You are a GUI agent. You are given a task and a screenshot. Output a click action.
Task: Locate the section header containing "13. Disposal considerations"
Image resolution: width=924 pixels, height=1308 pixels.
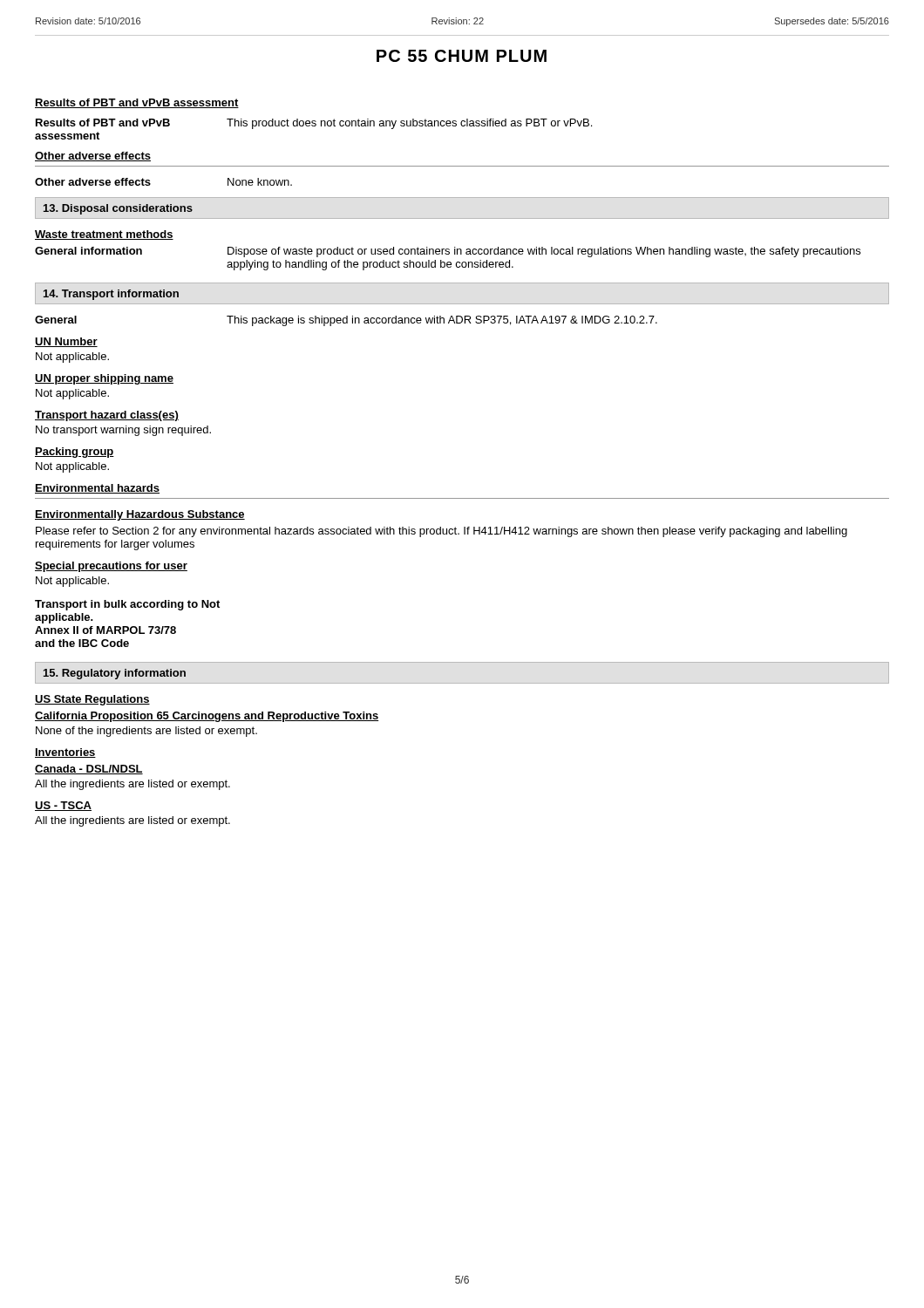(118, 208)
